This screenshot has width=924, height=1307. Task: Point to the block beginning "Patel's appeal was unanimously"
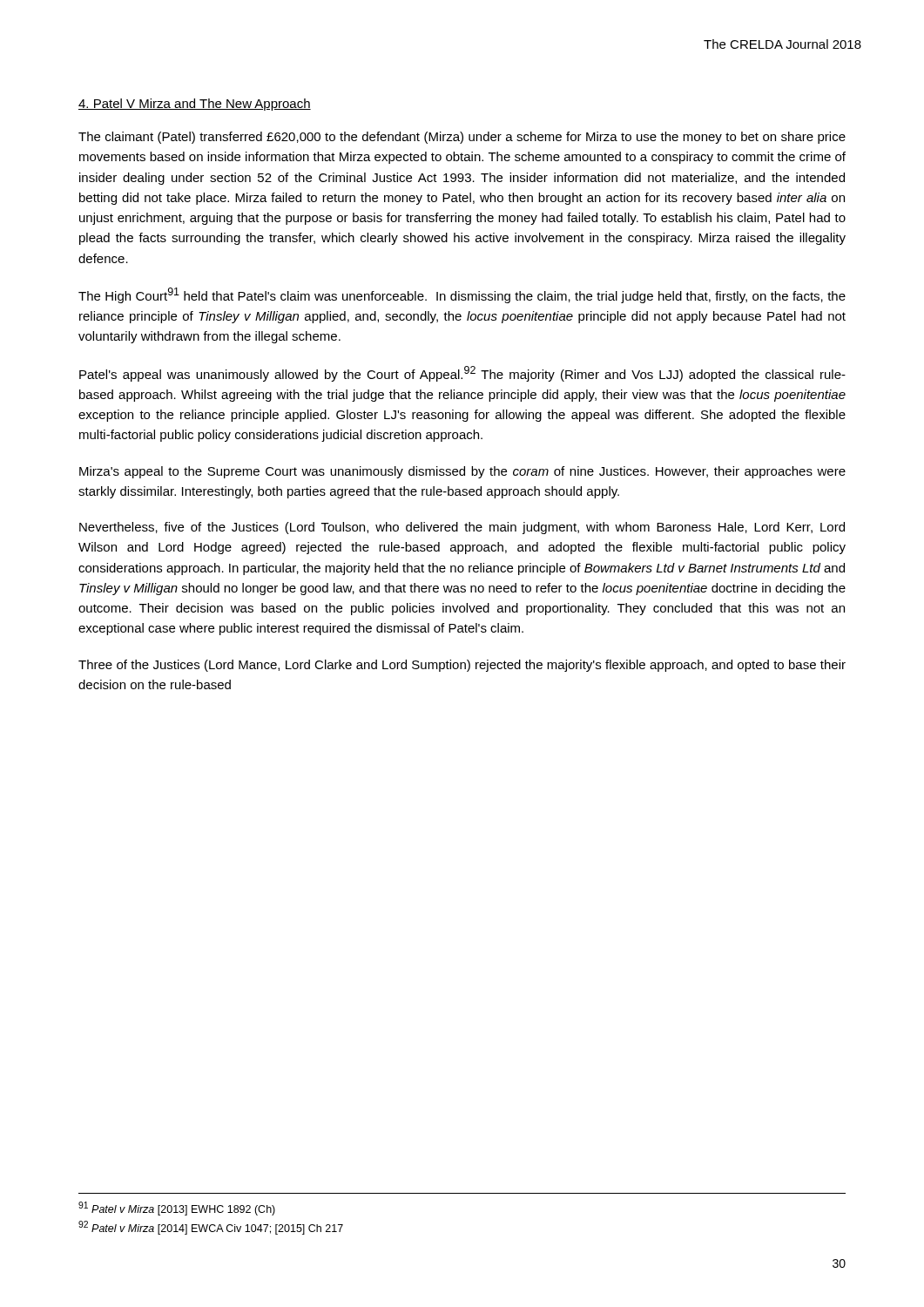coord(462,403)
